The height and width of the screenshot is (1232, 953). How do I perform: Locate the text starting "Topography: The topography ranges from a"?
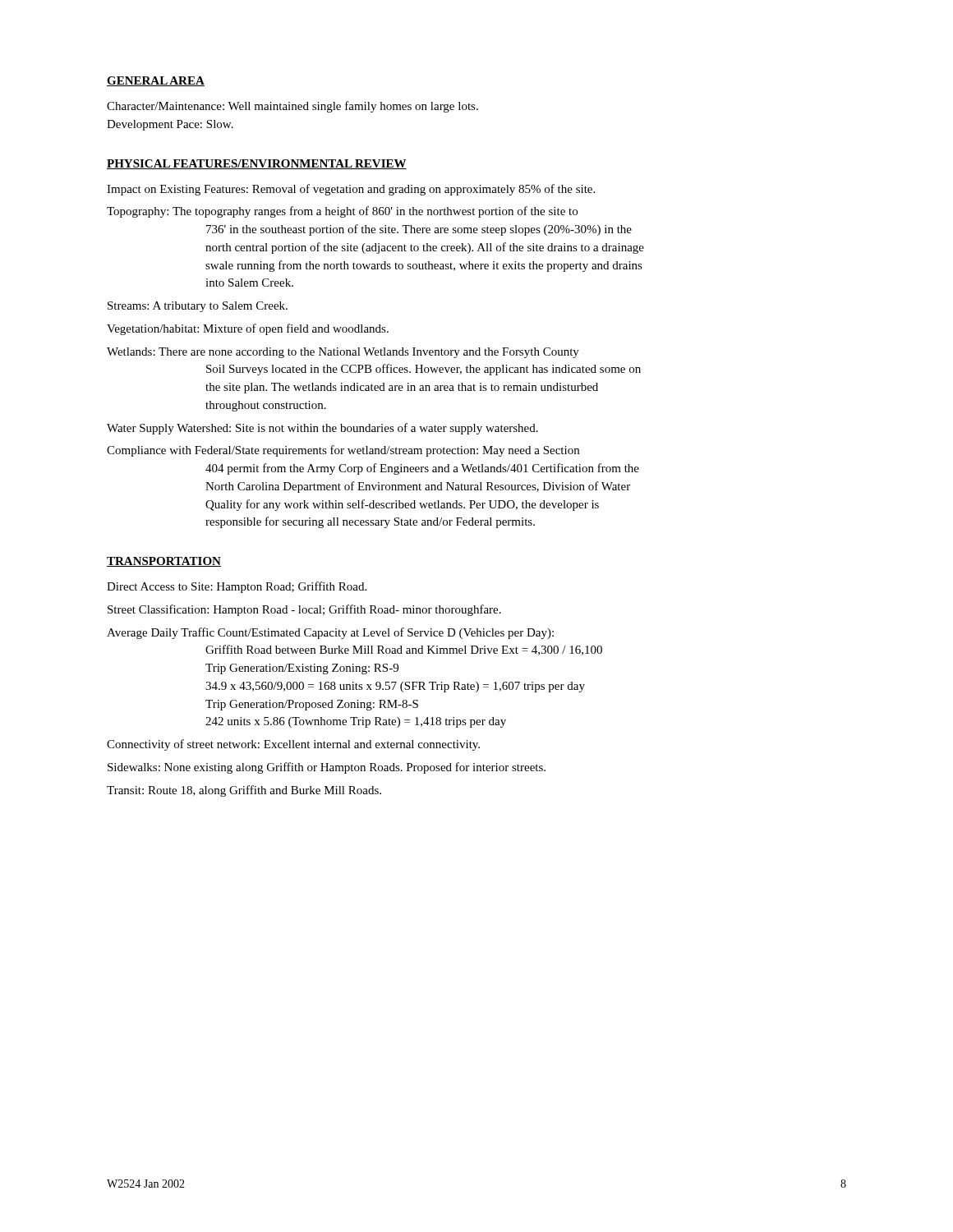click(476, 249)
